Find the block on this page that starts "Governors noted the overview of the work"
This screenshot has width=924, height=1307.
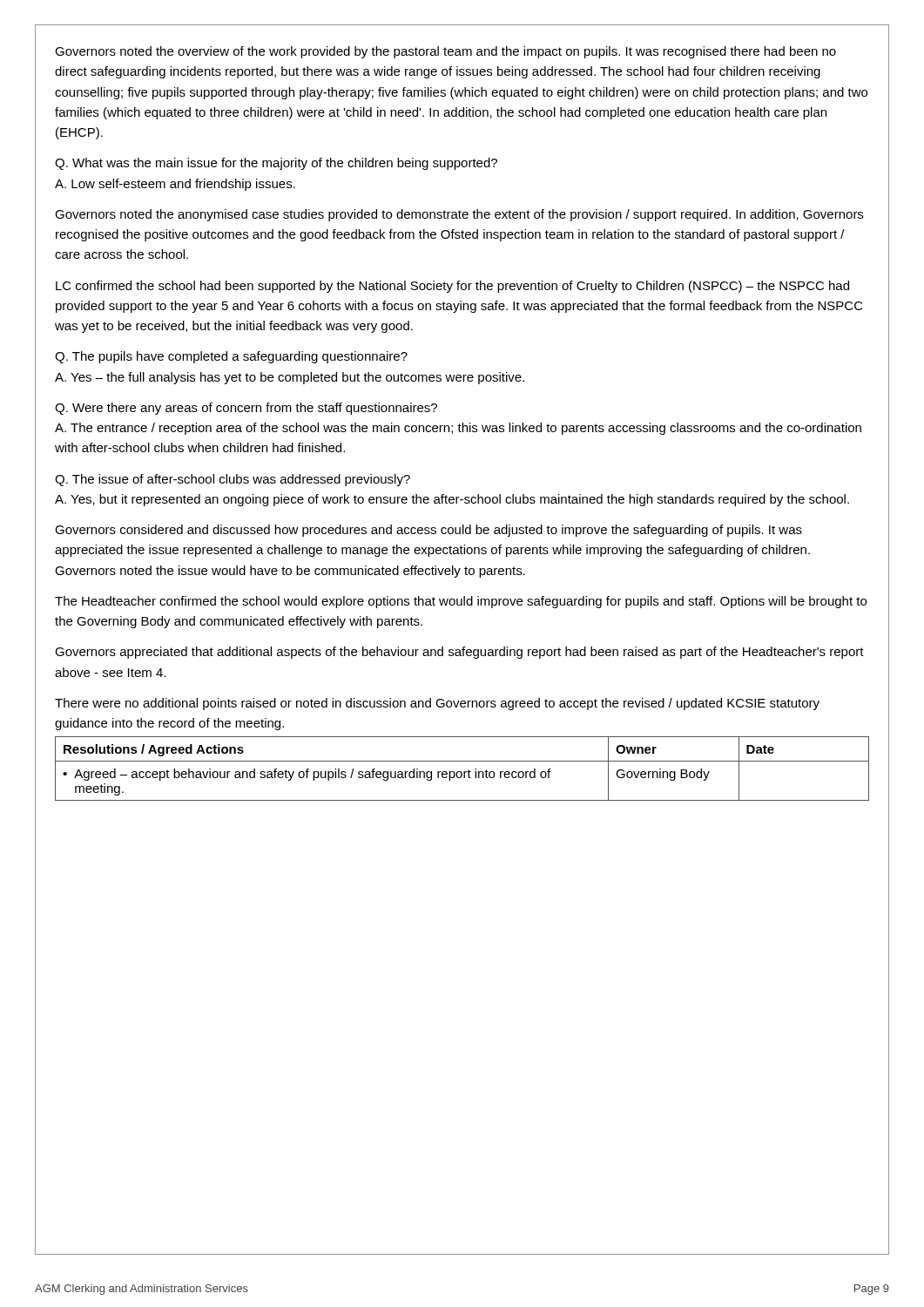[462, 91]
